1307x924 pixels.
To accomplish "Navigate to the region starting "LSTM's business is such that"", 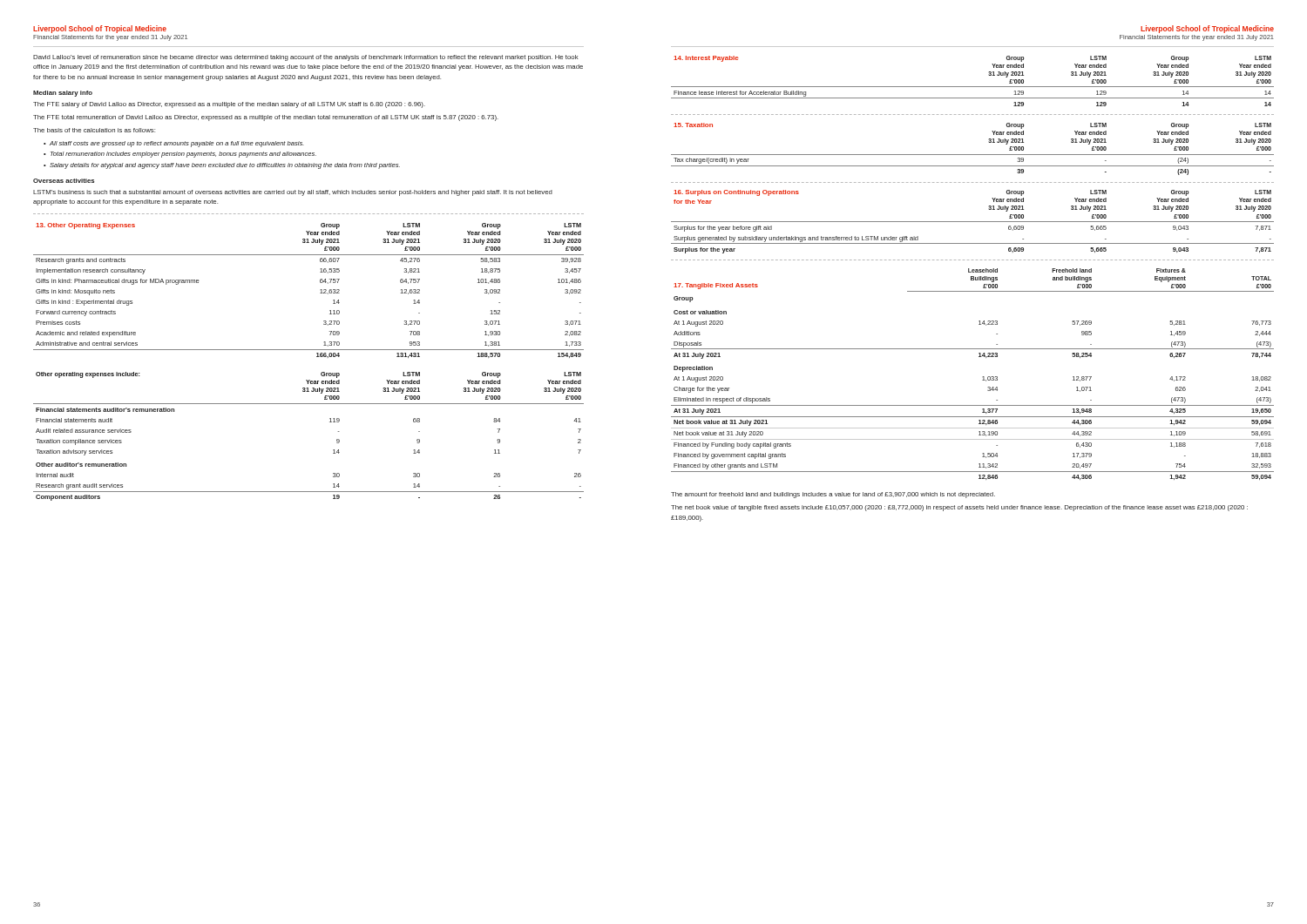I will (293, 197).
